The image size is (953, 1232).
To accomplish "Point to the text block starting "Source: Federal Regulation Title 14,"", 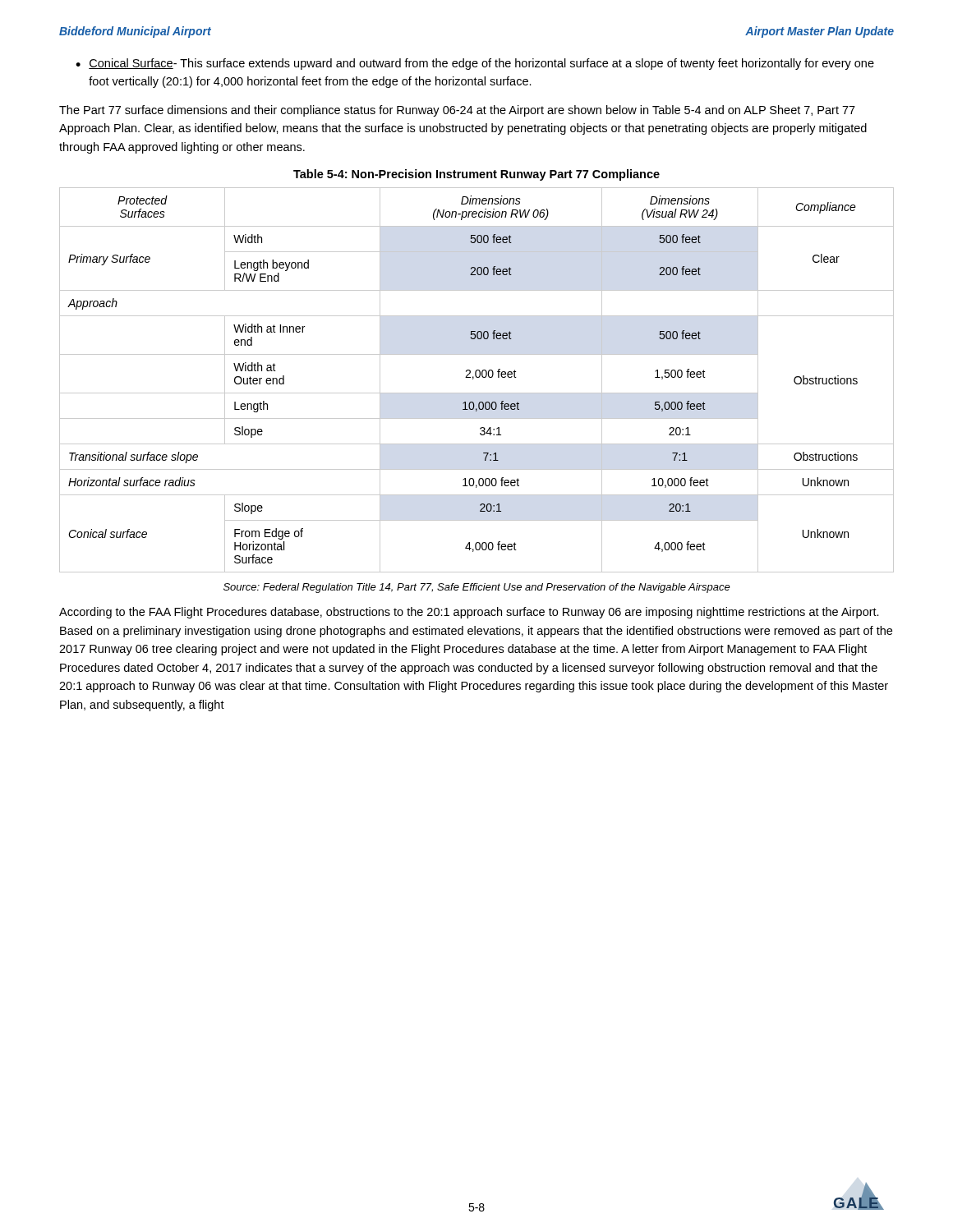I will 476,587.
